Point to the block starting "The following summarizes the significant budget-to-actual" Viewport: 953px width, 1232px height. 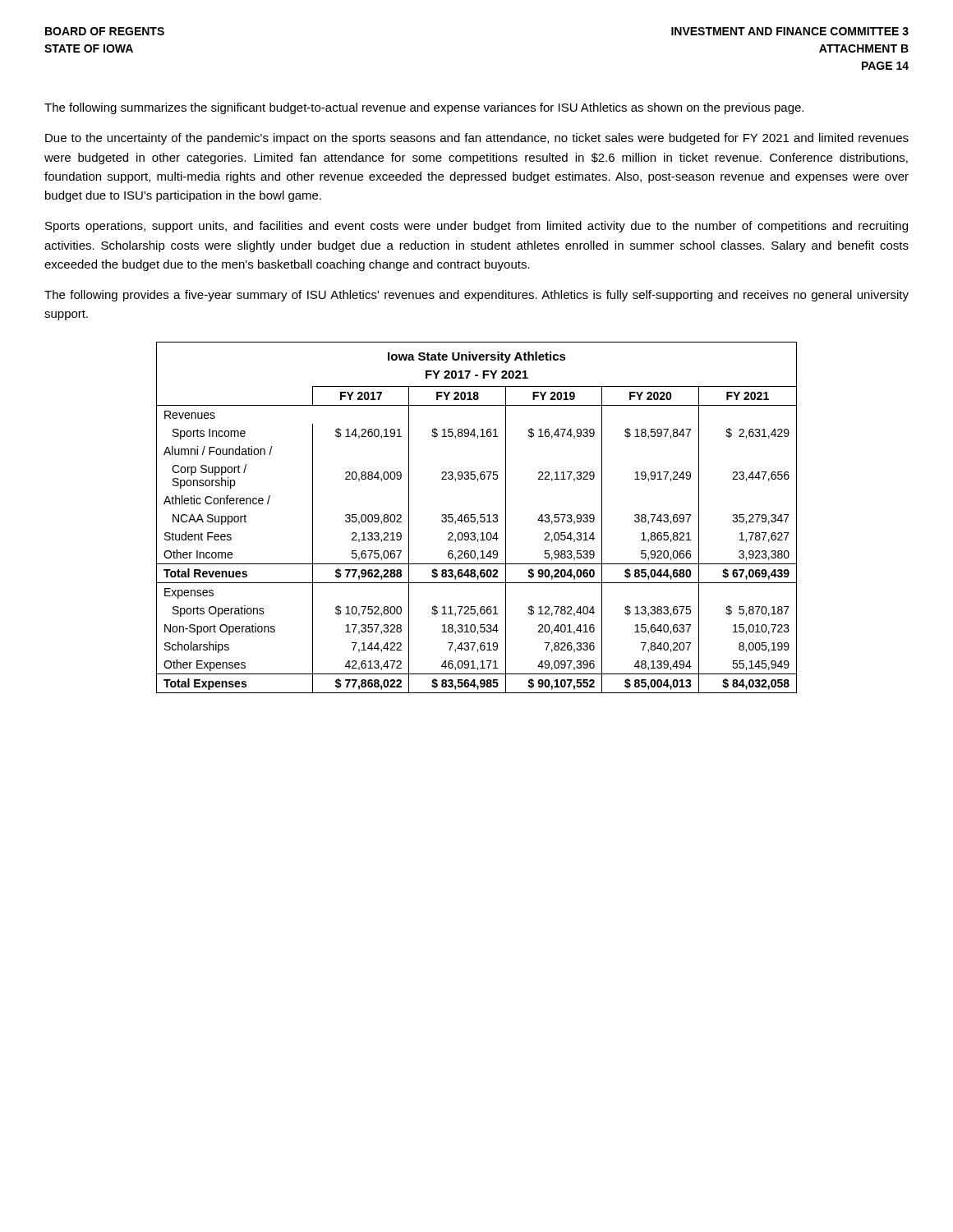point(425,107)
